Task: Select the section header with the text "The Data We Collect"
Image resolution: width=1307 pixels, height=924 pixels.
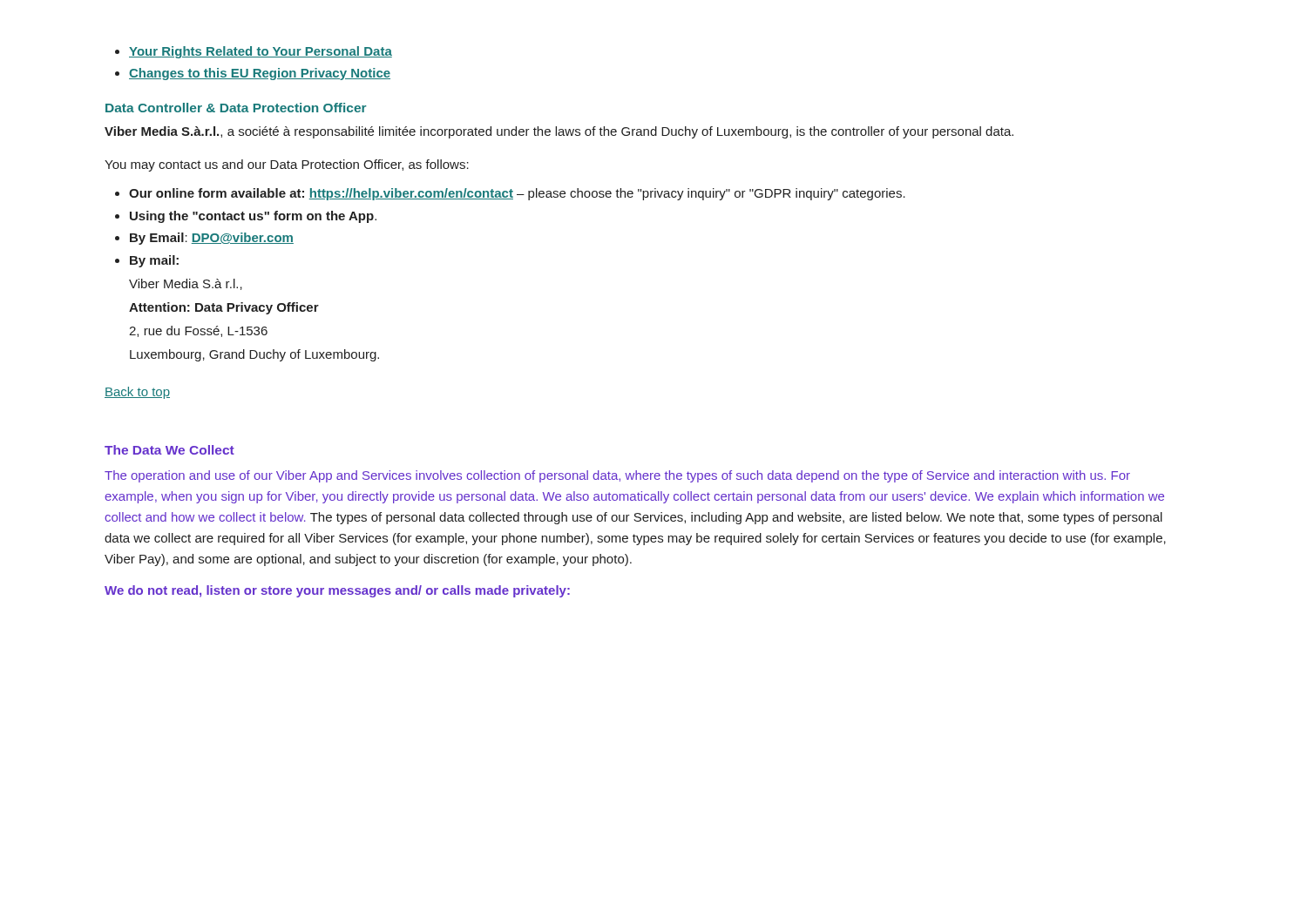Action: click(x=169, y=450)
